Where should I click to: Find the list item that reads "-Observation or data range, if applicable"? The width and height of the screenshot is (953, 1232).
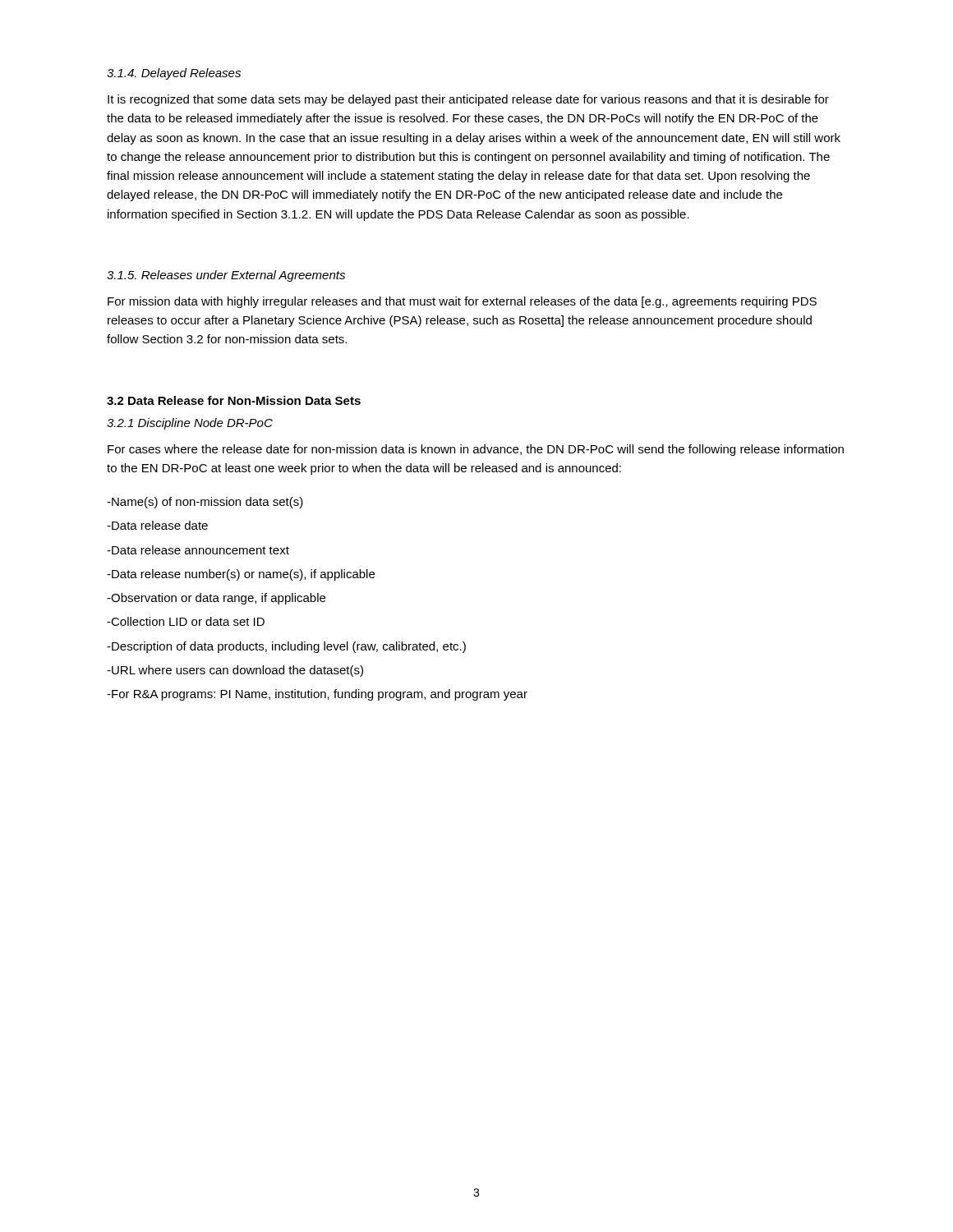(216, 598)
